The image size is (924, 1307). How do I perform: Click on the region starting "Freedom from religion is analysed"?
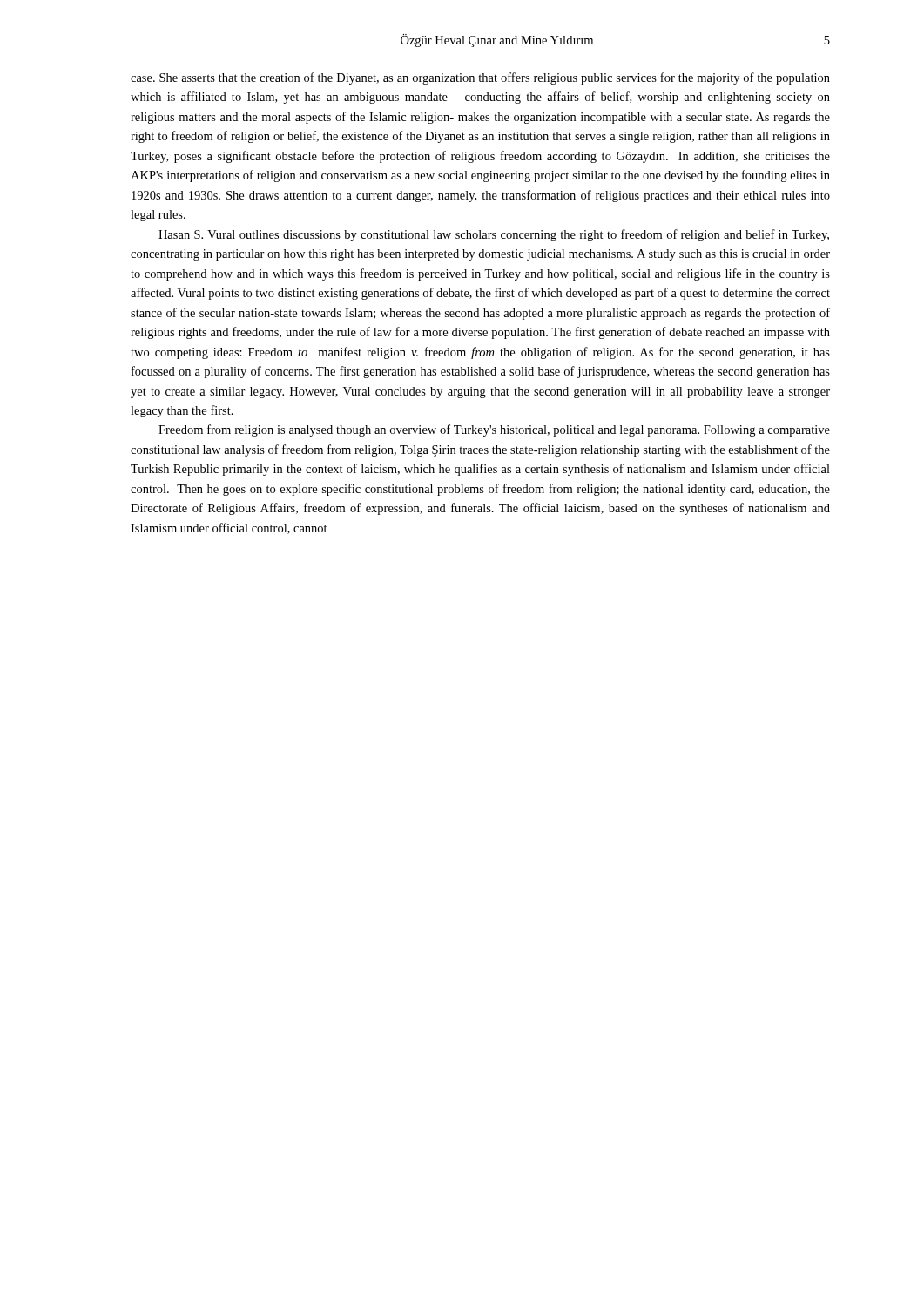click(480, 479)
